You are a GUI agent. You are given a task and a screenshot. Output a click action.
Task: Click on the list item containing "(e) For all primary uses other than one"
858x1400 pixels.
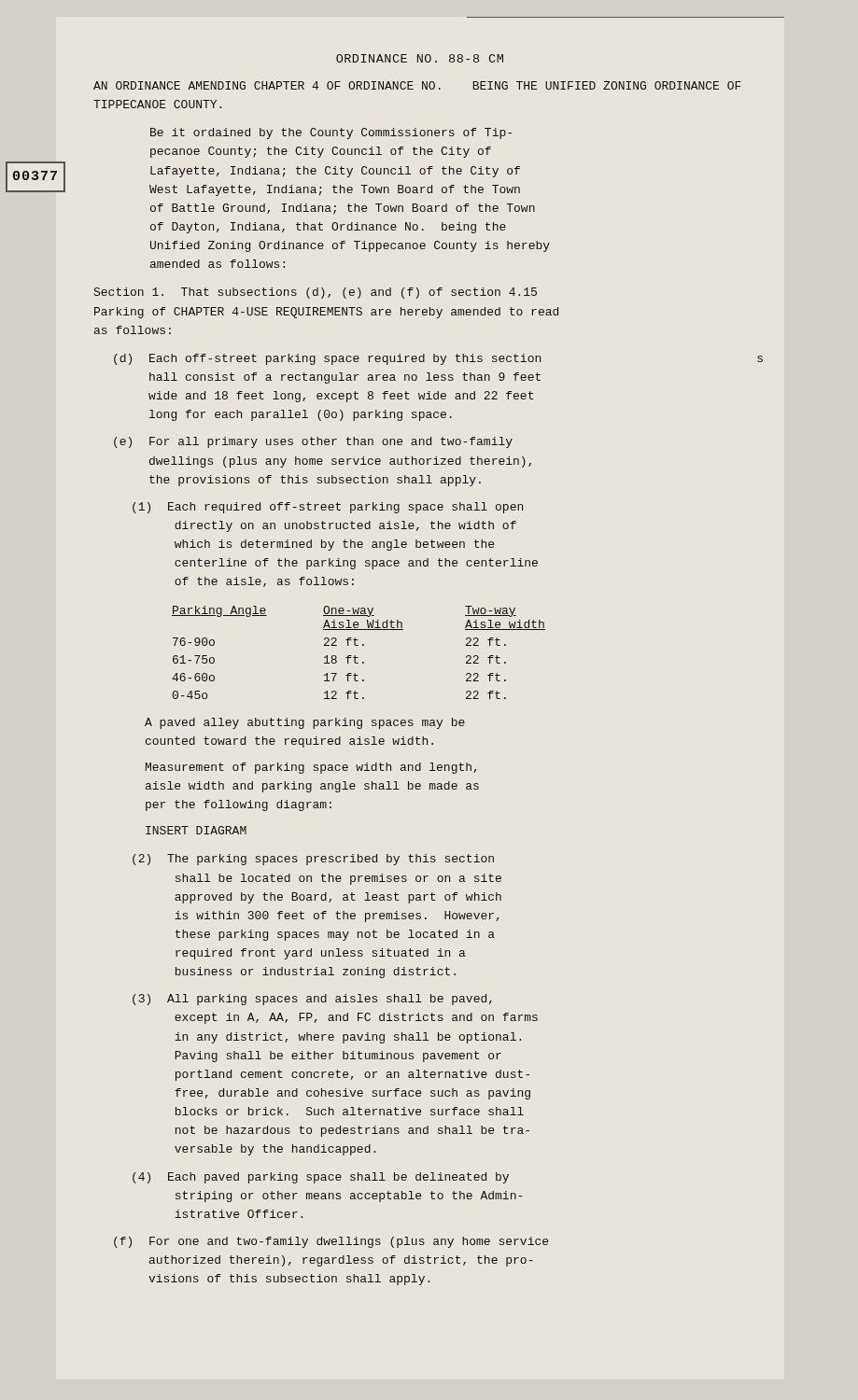(323, 461)
